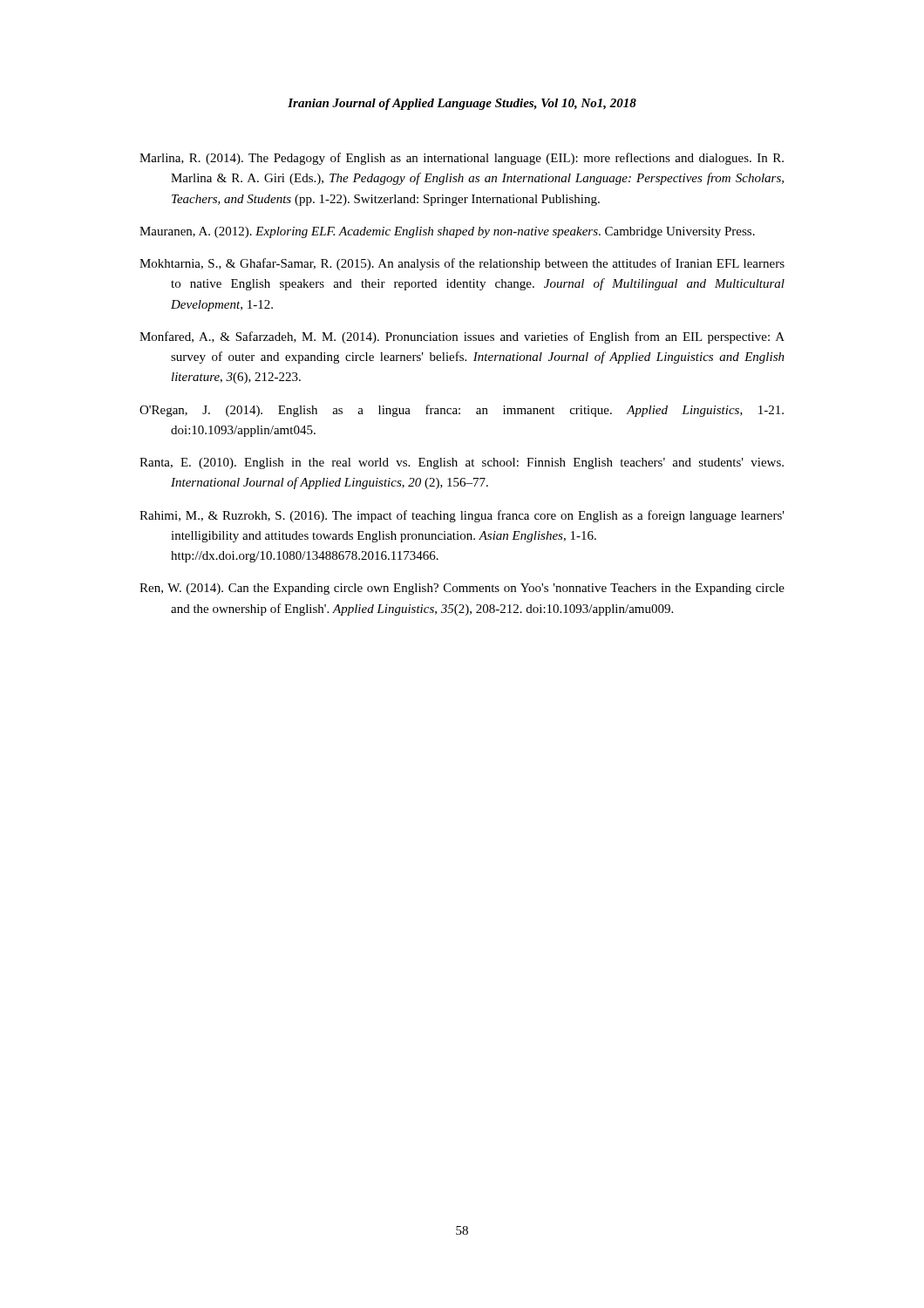The image size is (924, 1308).
Task: Click the passage that begins "Ranta, E. (2010). English"
Action: 462,472
